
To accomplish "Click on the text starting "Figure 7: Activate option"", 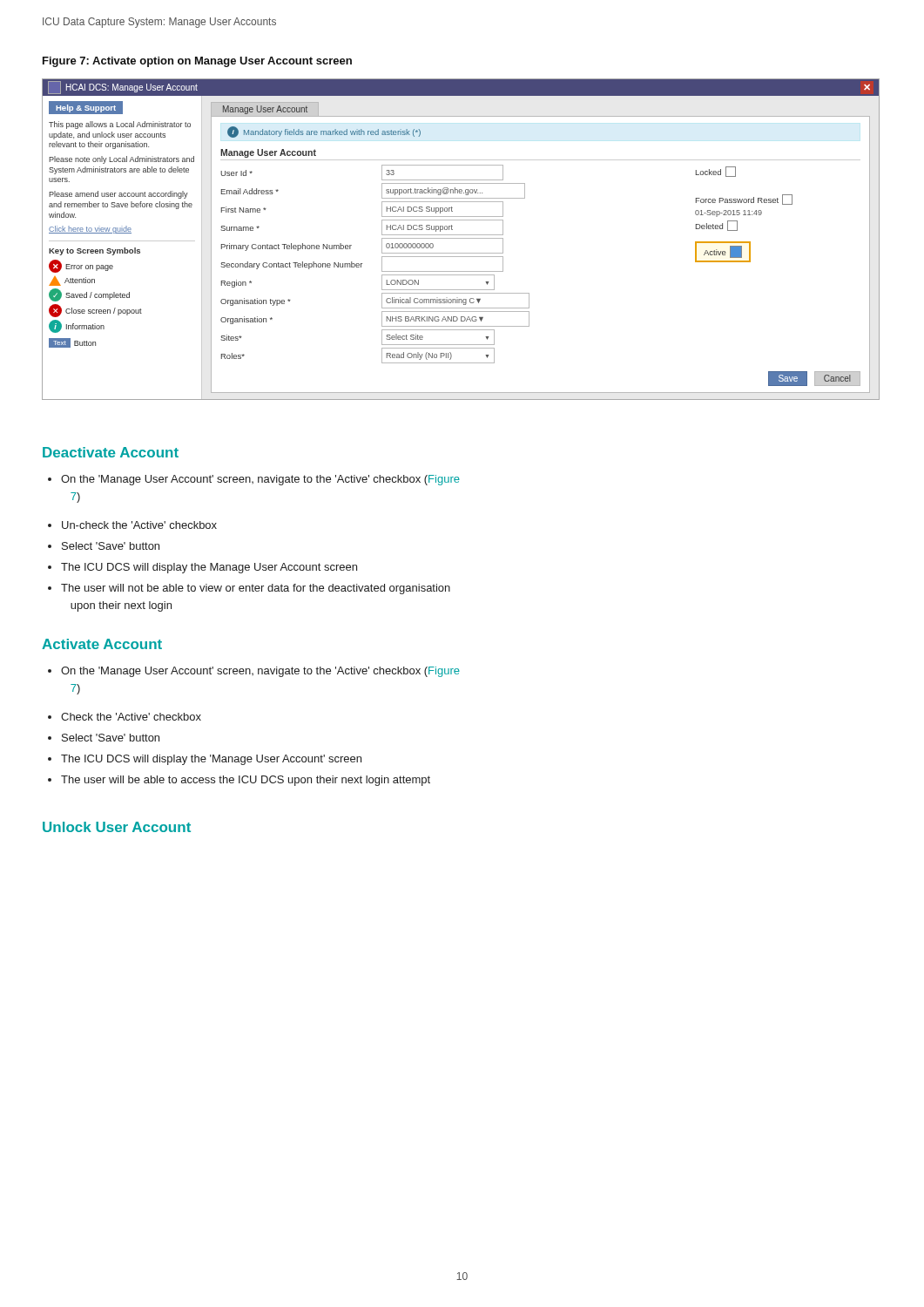I will [197, 61].
